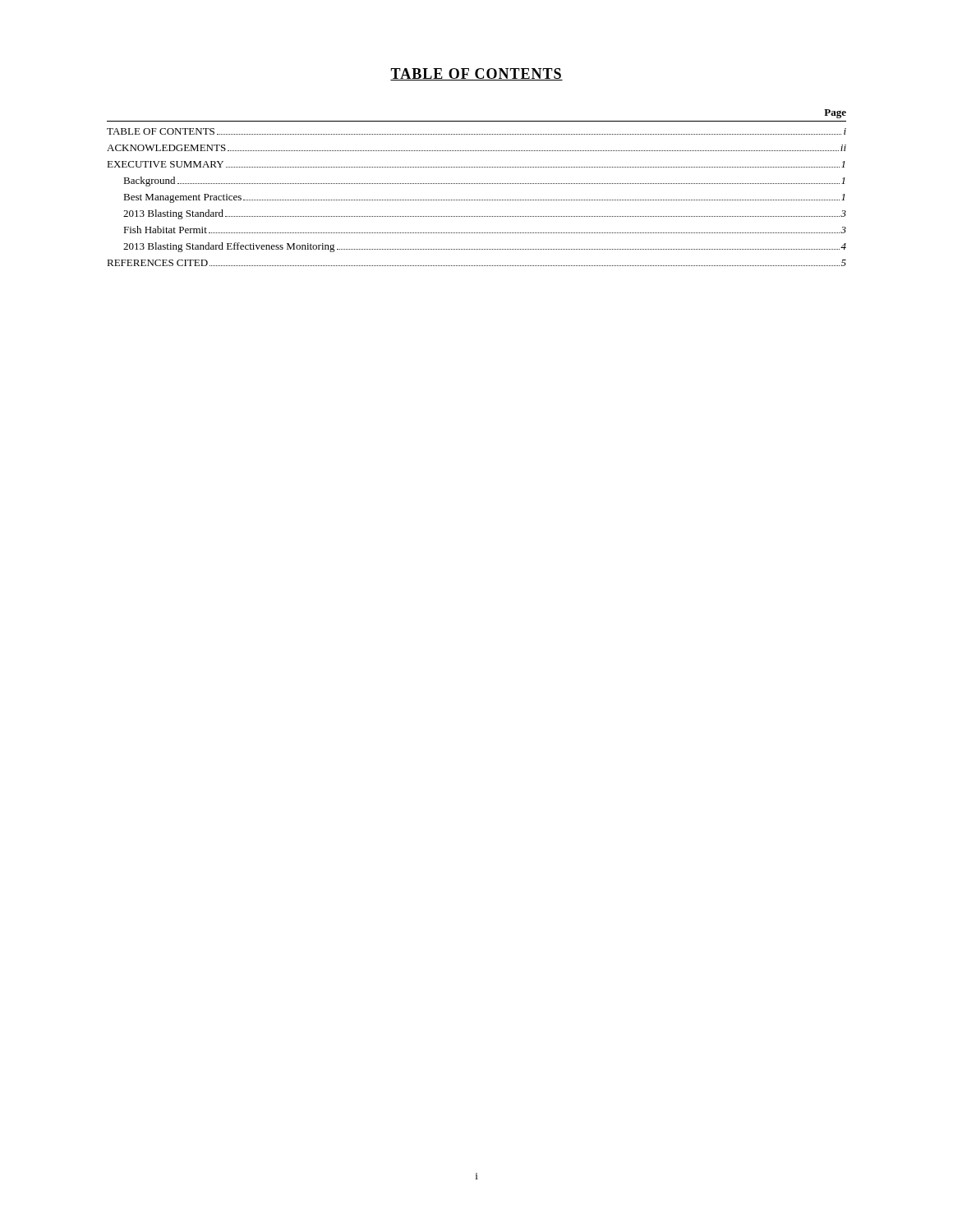Select the list item with the text "EXECUTIVE SUMMARY 1"
953x1232 pixels.
[x=476, y=164]
